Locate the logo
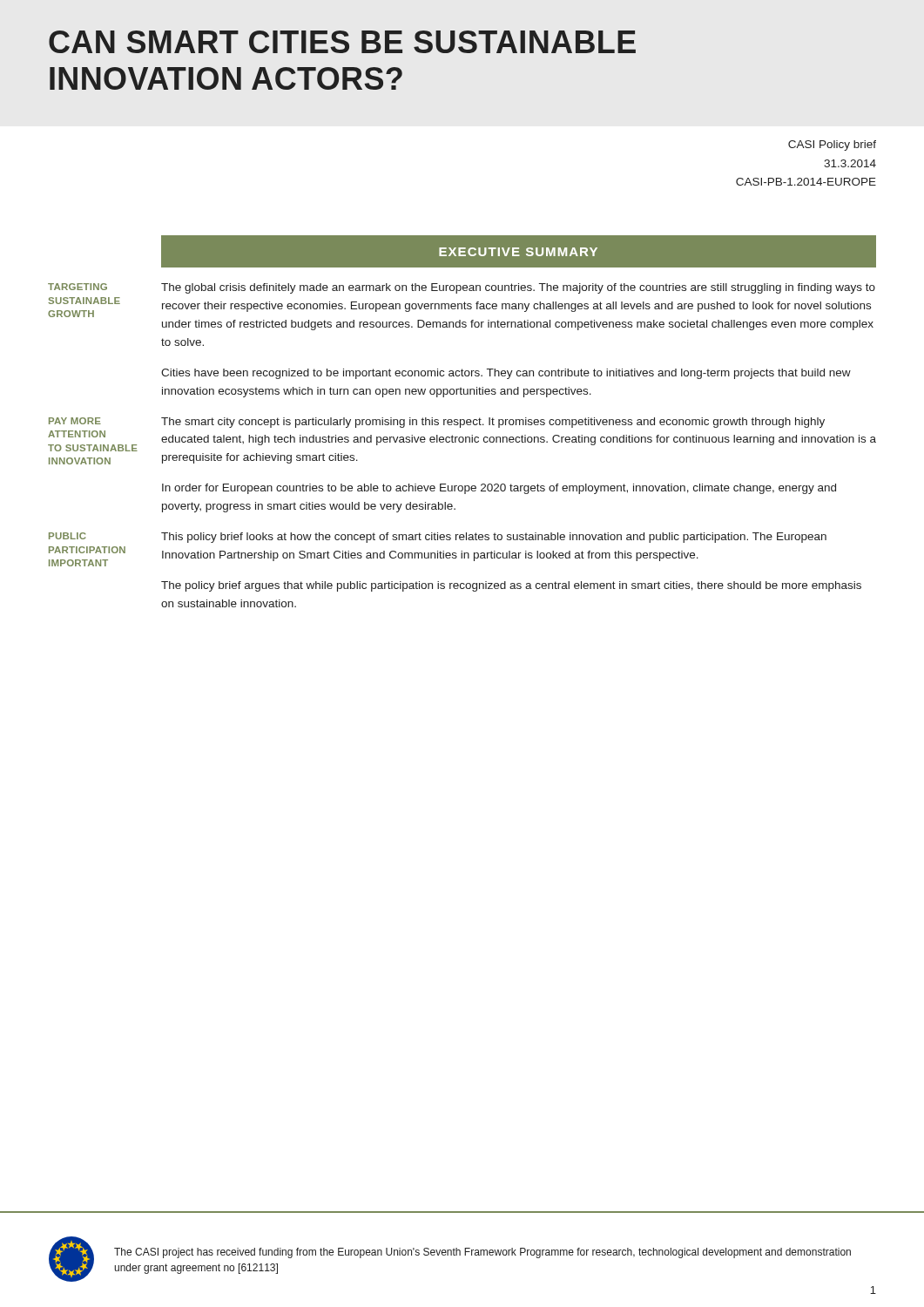Viewport: 924px width, 1307px height. click(73, 1260)
